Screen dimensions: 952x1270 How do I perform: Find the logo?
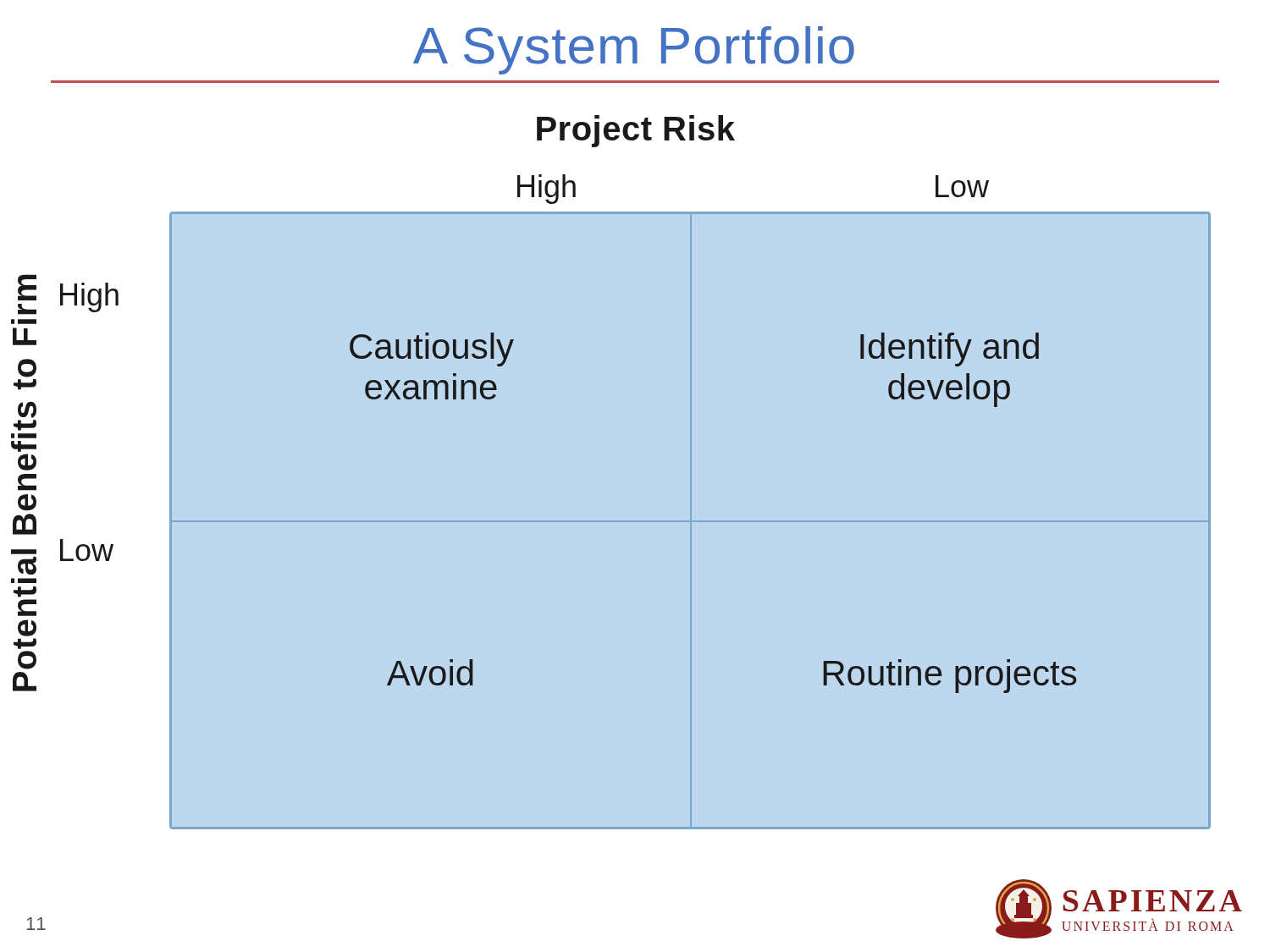(x=1119, y=908)
